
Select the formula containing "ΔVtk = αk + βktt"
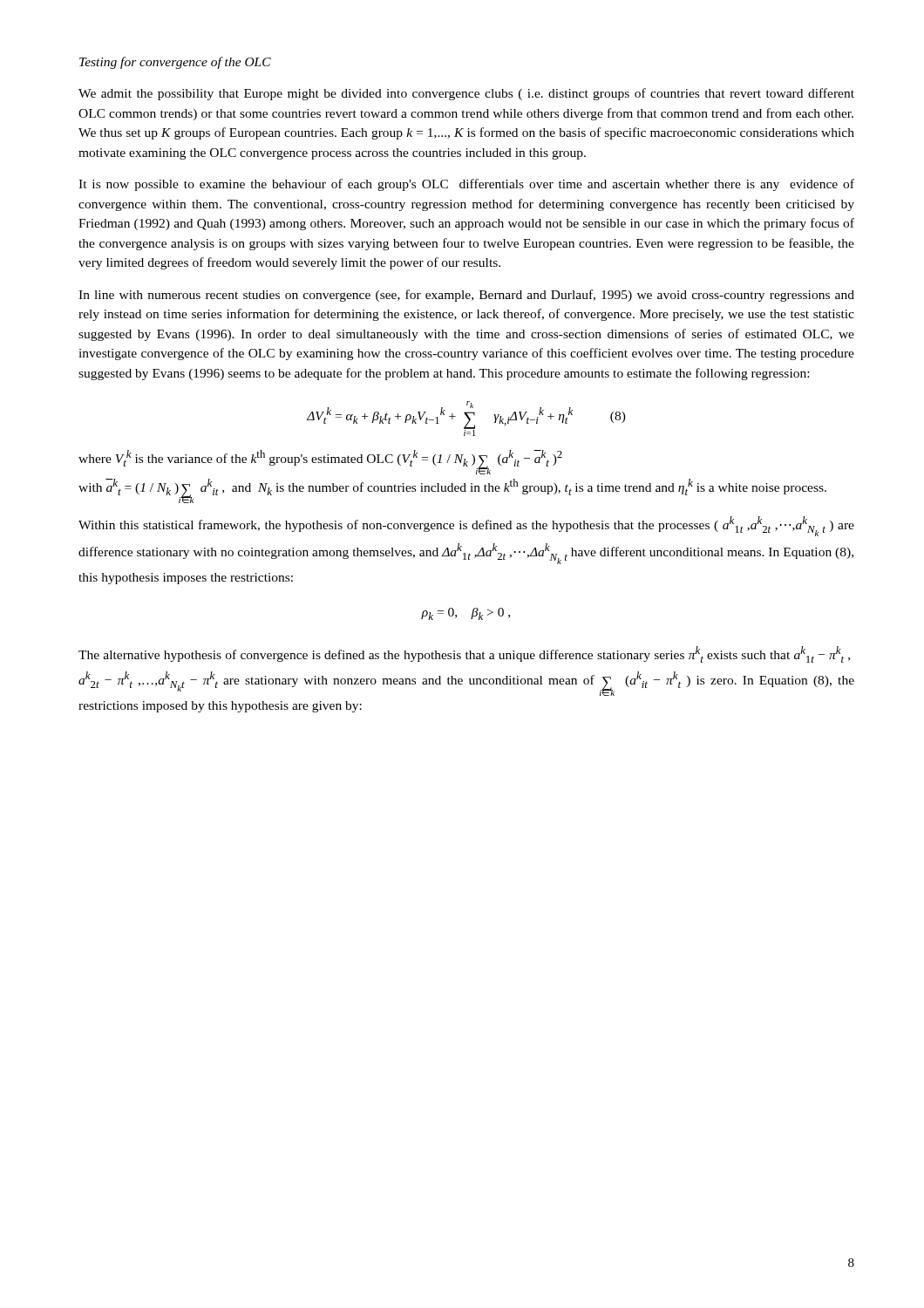coord(466,416)
